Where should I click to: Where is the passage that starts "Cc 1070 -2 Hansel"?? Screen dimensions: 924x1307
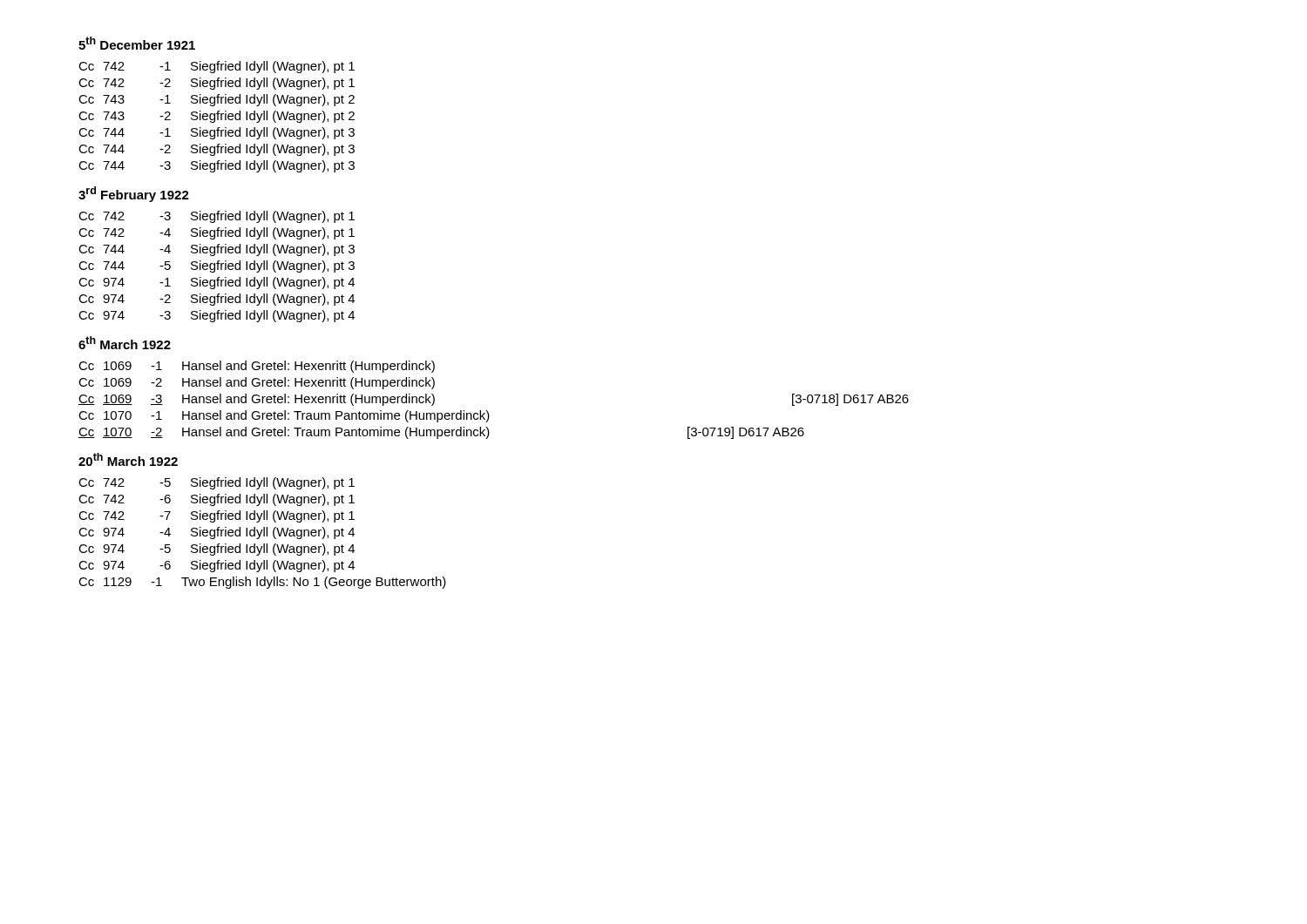tap(441, 432)
